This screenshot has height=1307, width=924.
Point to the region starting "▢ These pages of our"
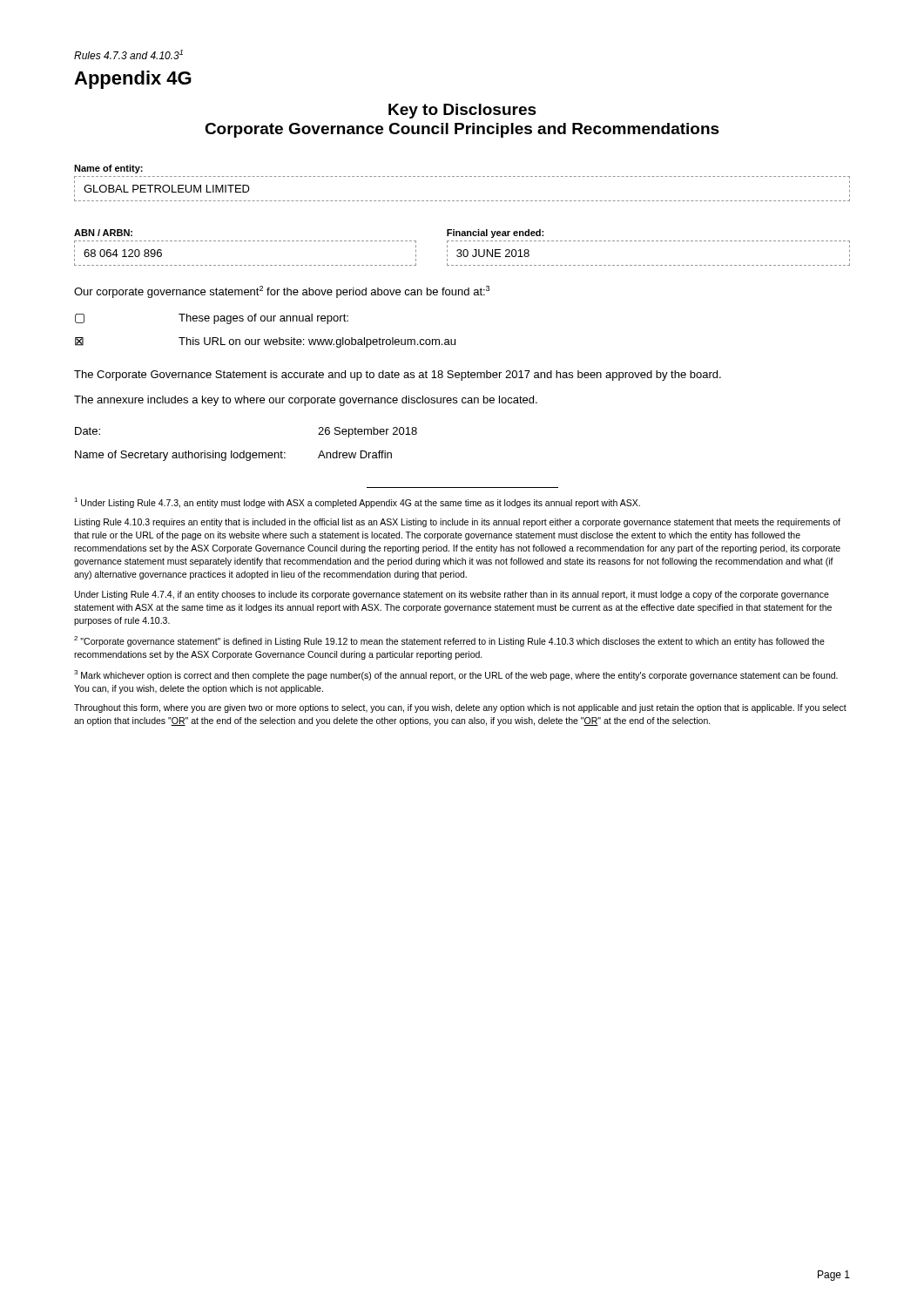(212, 318)
